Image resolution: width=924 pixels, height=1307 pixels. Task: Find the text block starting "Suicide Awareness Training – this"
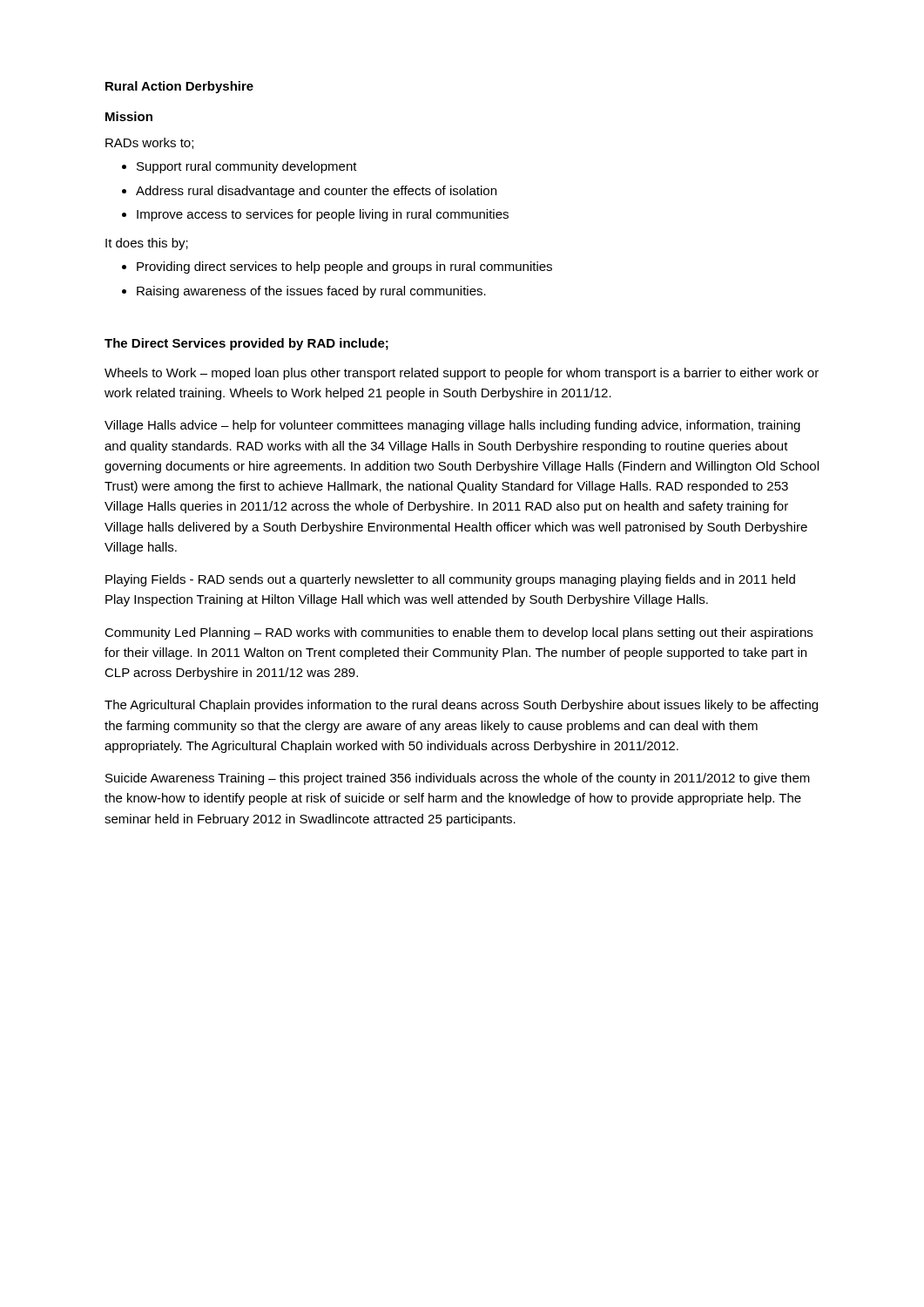click(457, 798)
